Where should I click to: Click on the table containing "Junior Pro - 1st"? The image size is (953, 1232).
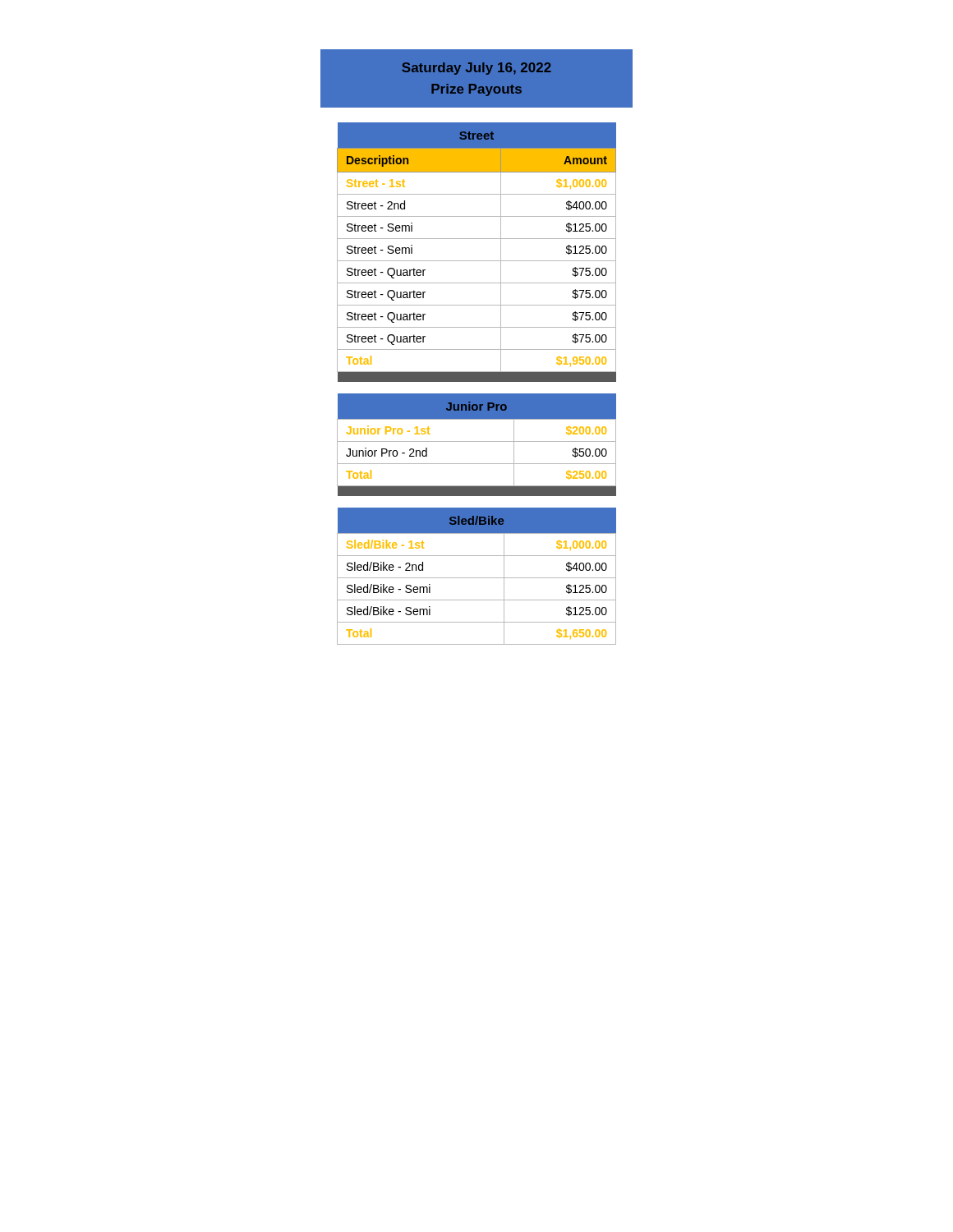[476, 450]
